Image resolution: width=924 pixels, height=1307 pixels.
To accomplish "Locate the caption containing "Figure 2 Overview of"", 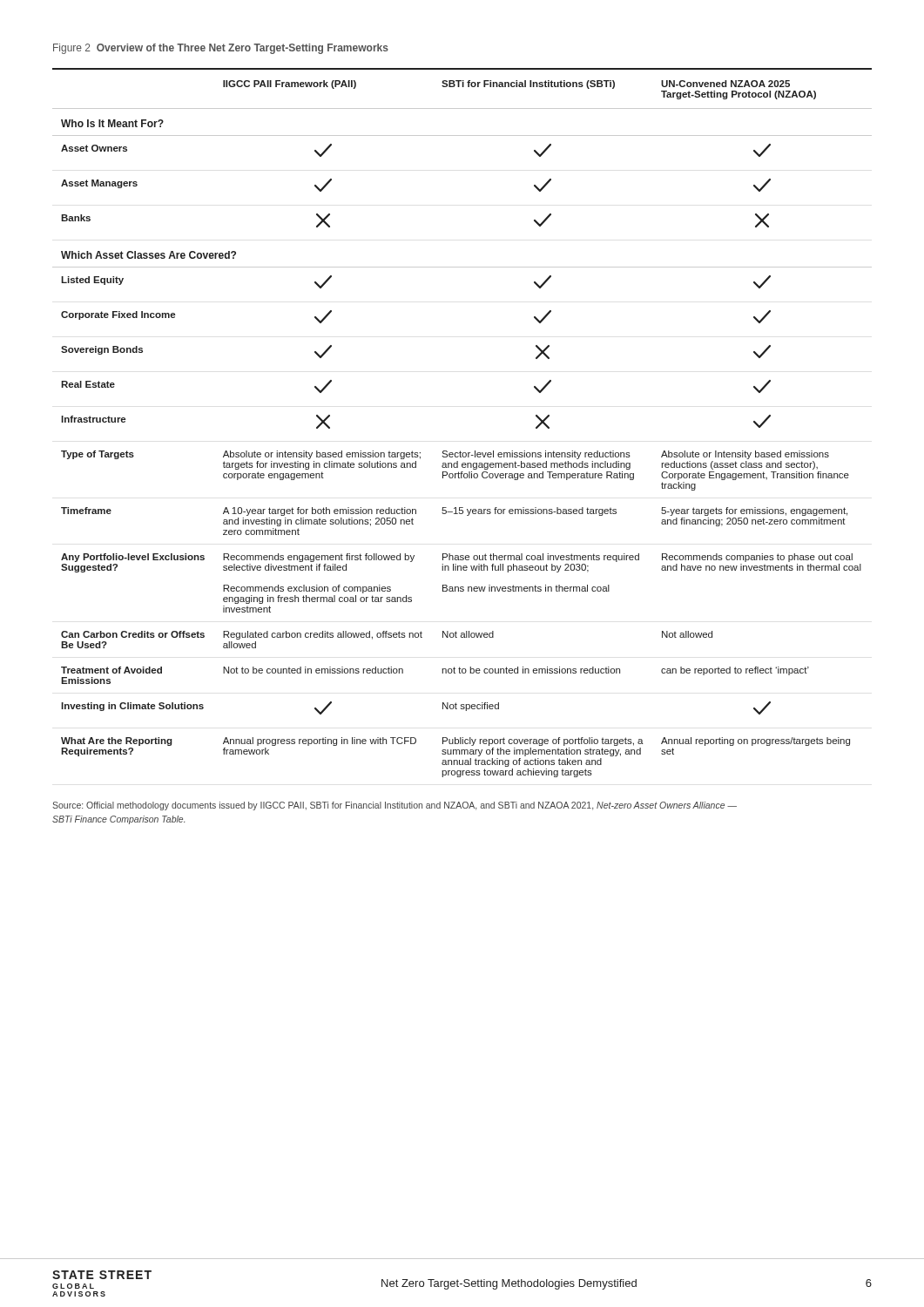I will pos(220,48).
